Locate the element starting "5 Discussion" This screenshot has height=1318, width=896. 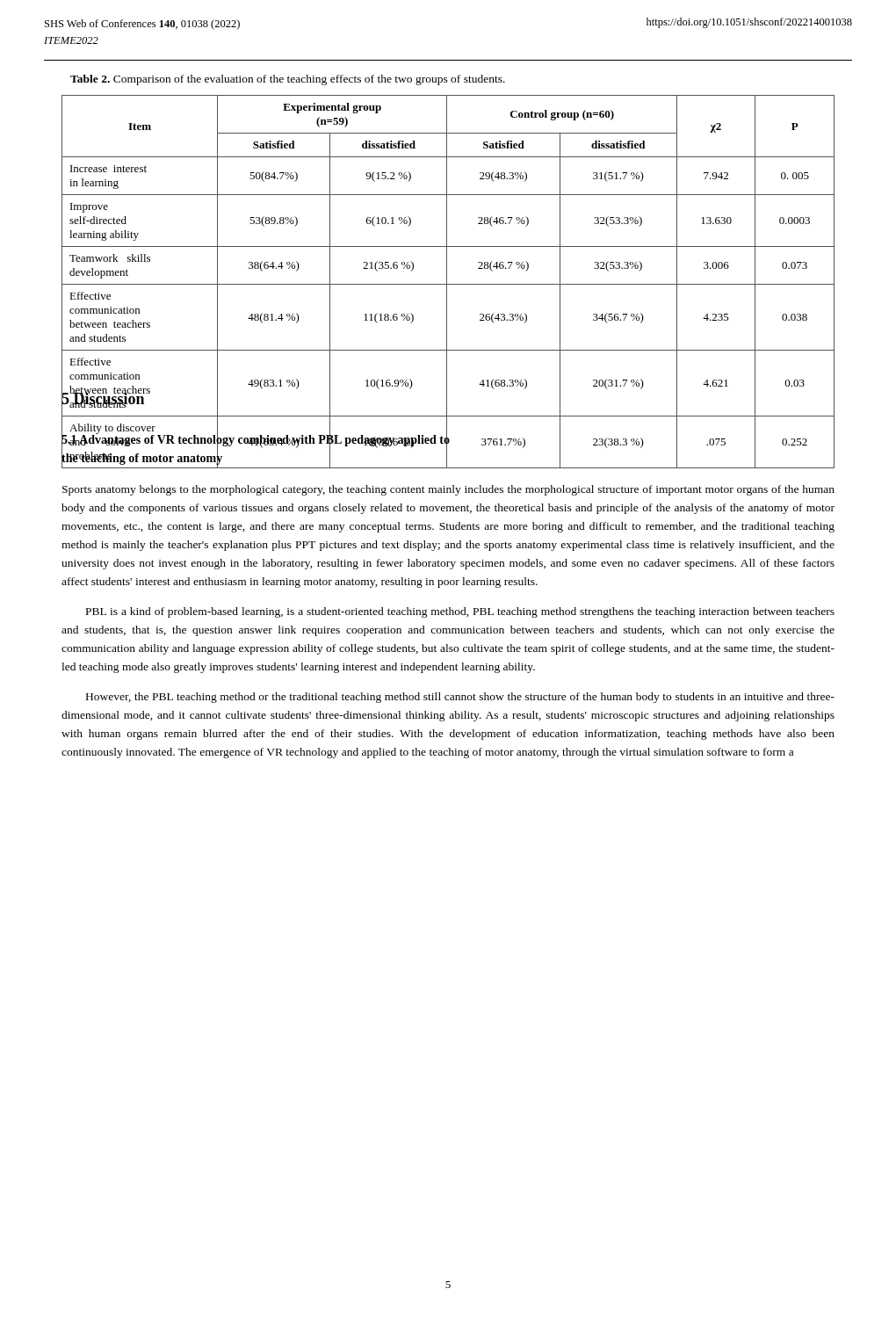[103, 399]
